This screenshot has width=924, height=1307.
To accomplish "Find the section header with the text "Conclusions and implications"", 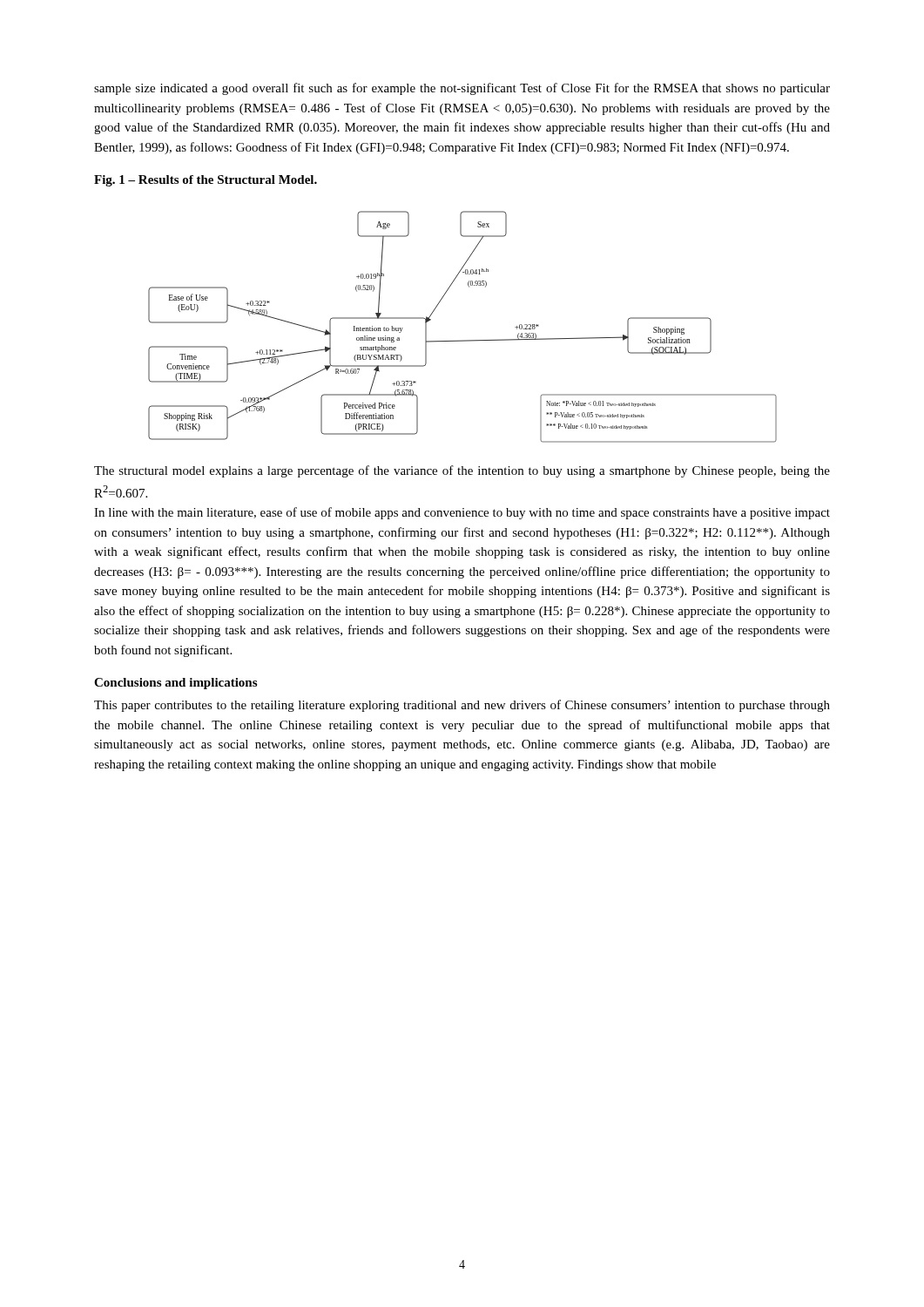I will [176, 682].
